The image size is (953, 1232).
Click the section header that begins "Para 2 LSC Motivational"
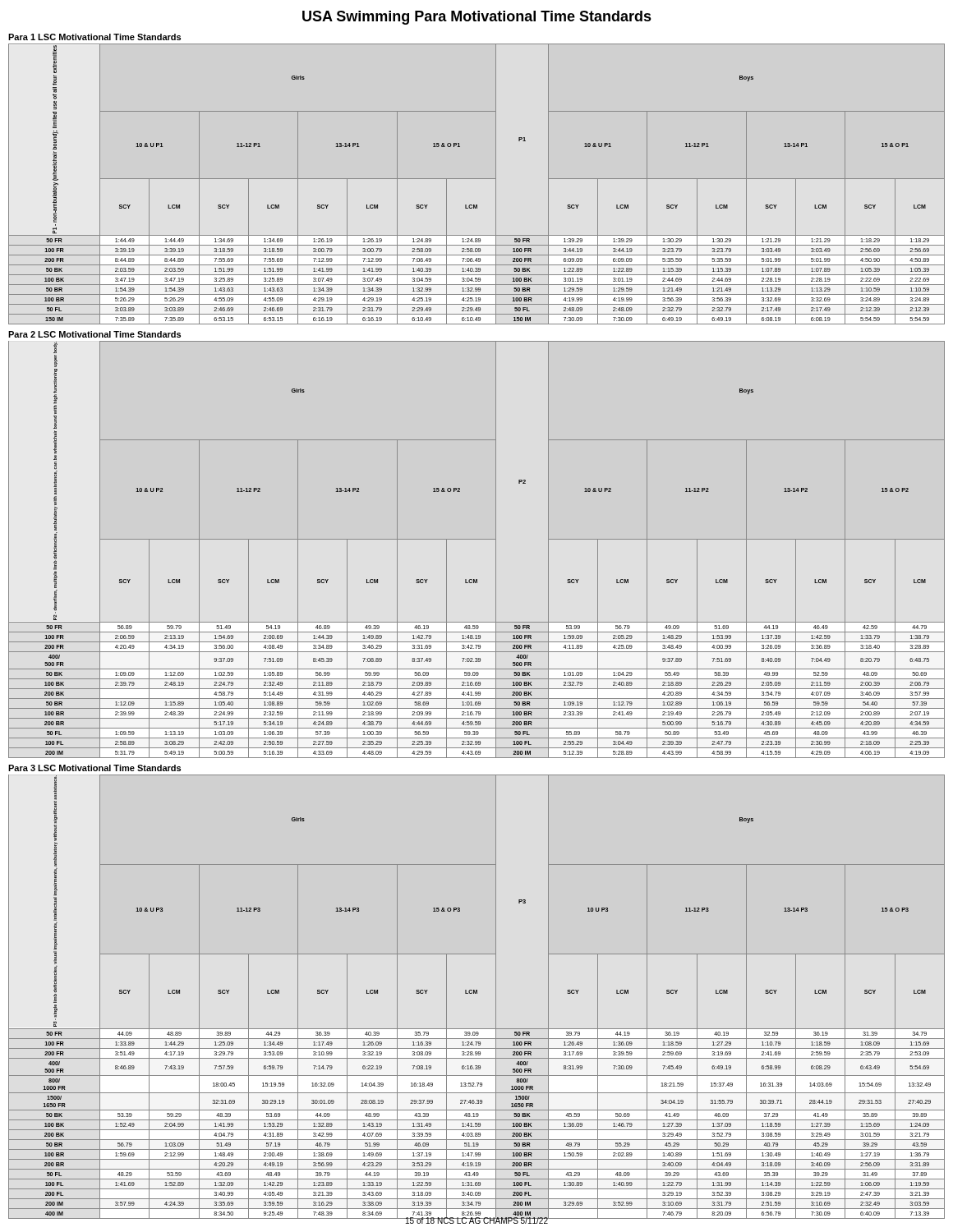click(x=95, y=334)
